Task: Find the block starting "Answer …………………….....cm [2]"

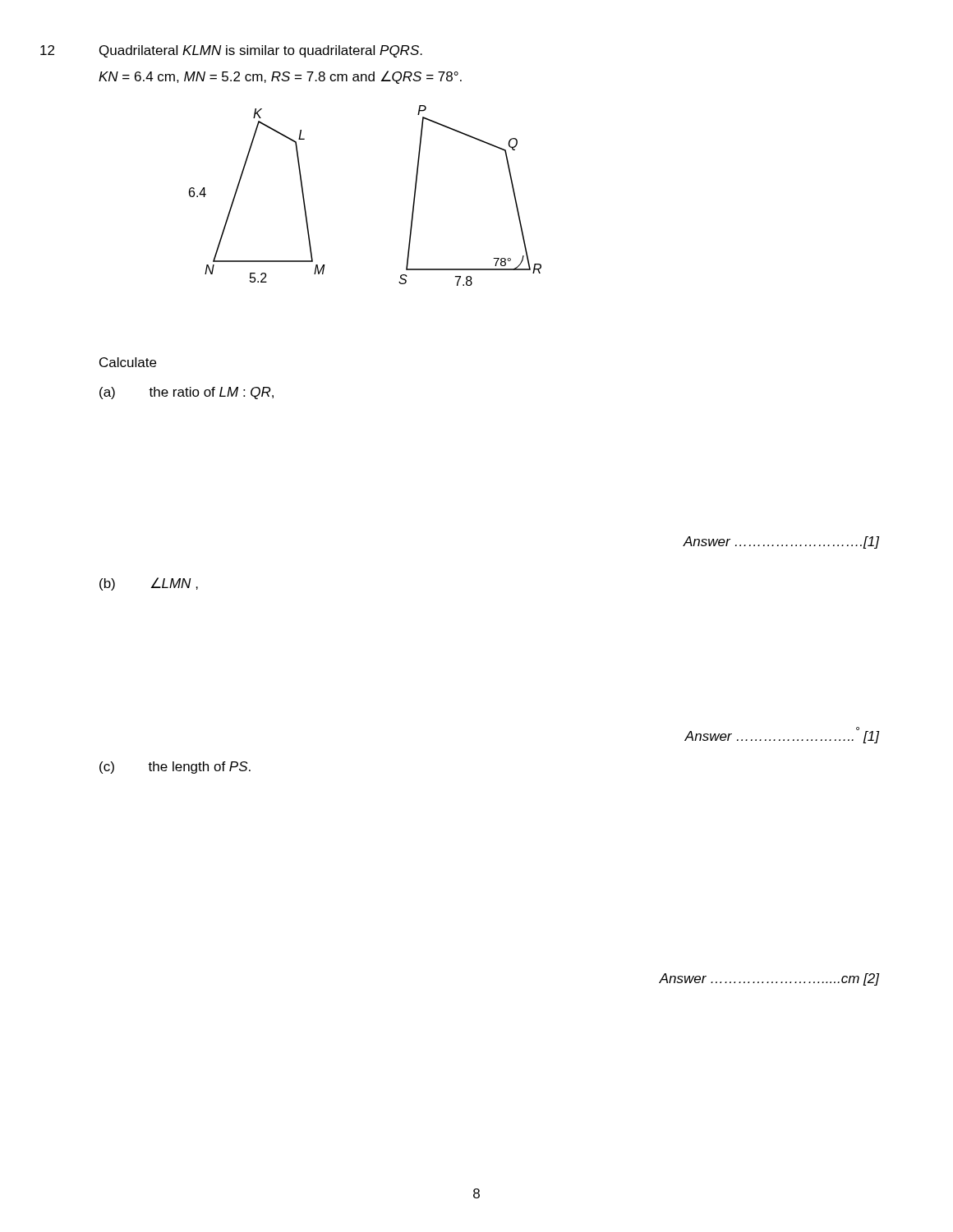Action: coord(769,979)
